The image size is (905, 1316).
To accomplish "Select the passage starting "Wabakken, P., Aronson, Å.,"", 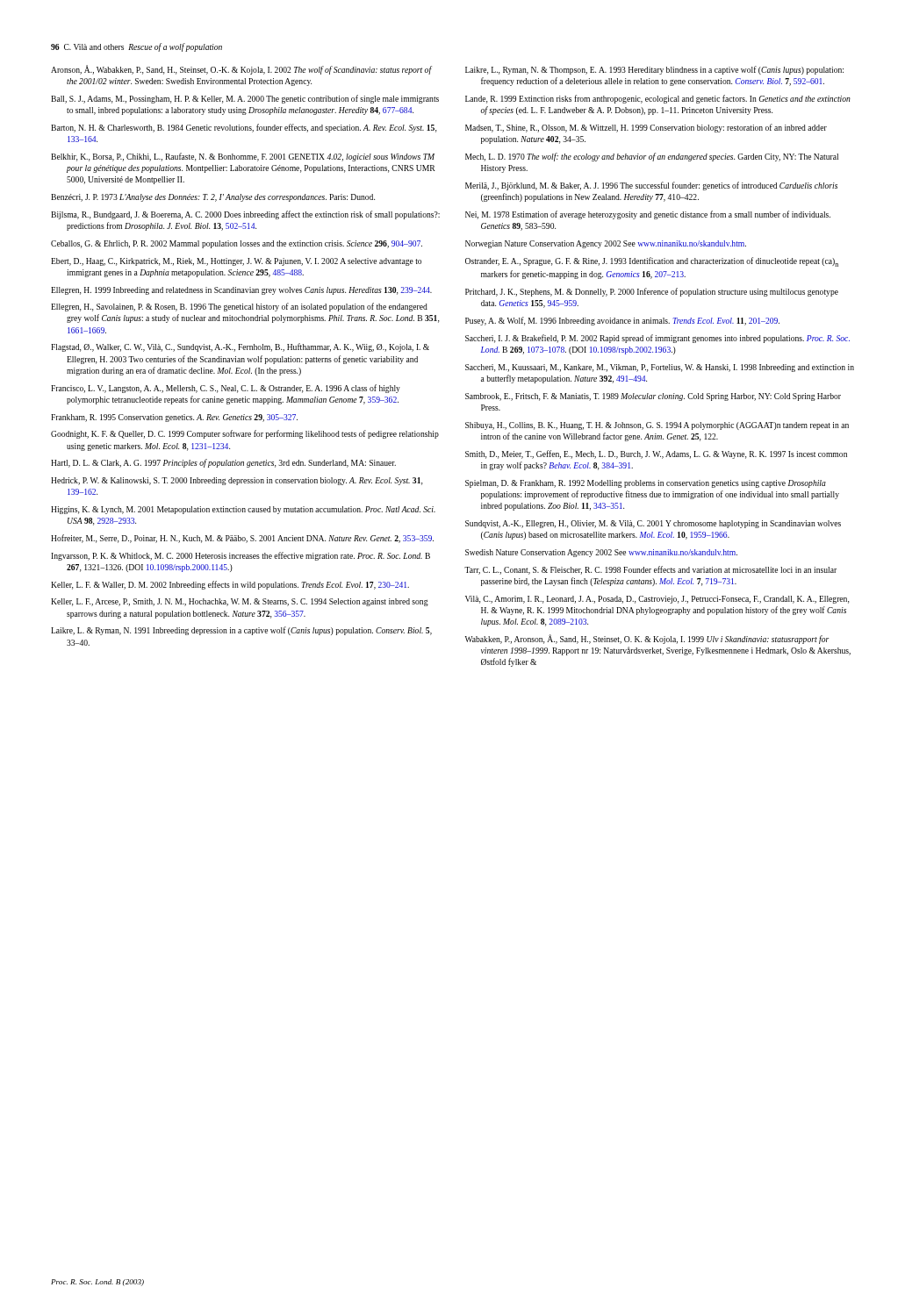I will [658, 651].
